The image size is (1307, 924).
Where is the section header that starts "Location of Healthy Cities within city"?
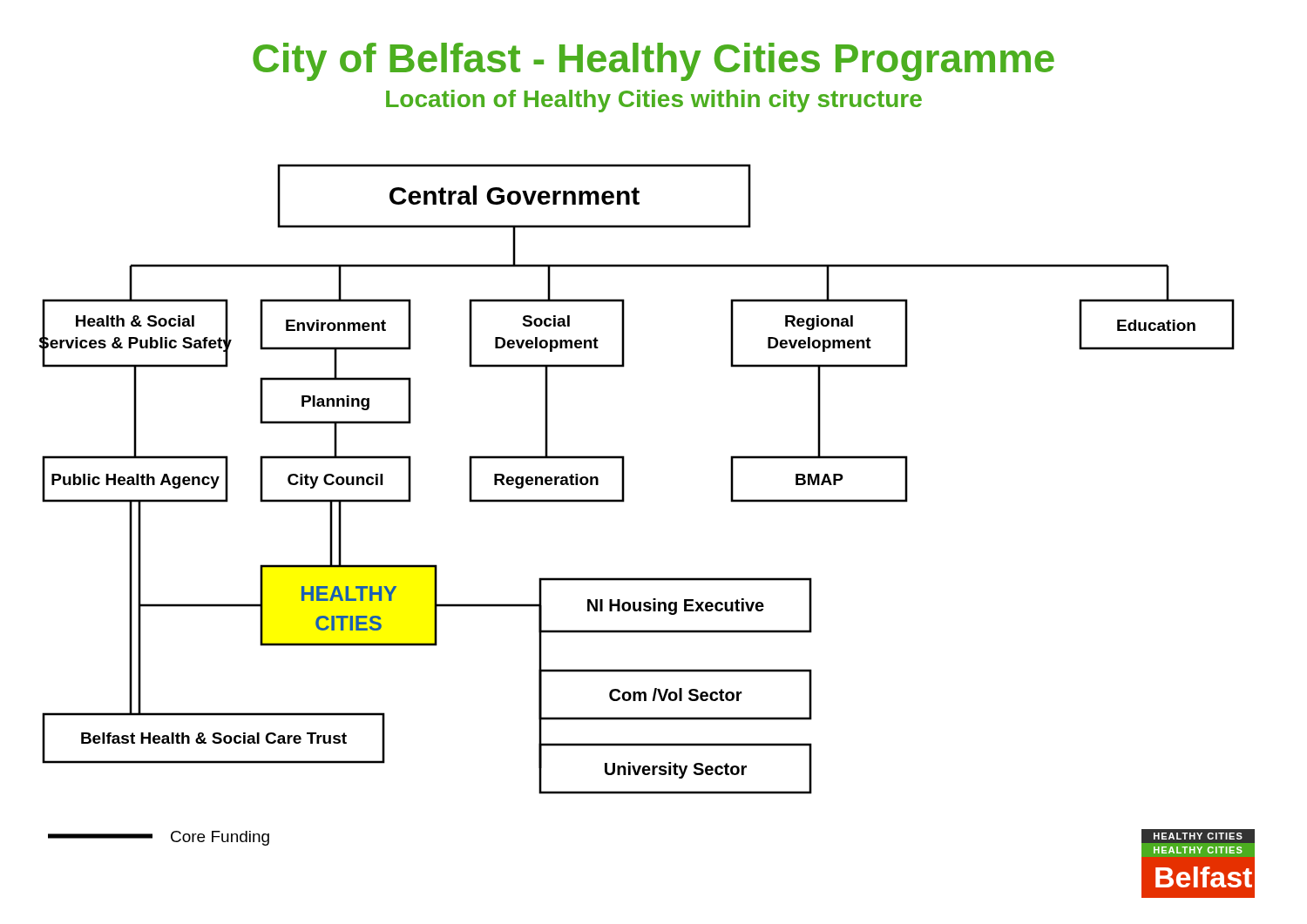[x=654, y=99]
